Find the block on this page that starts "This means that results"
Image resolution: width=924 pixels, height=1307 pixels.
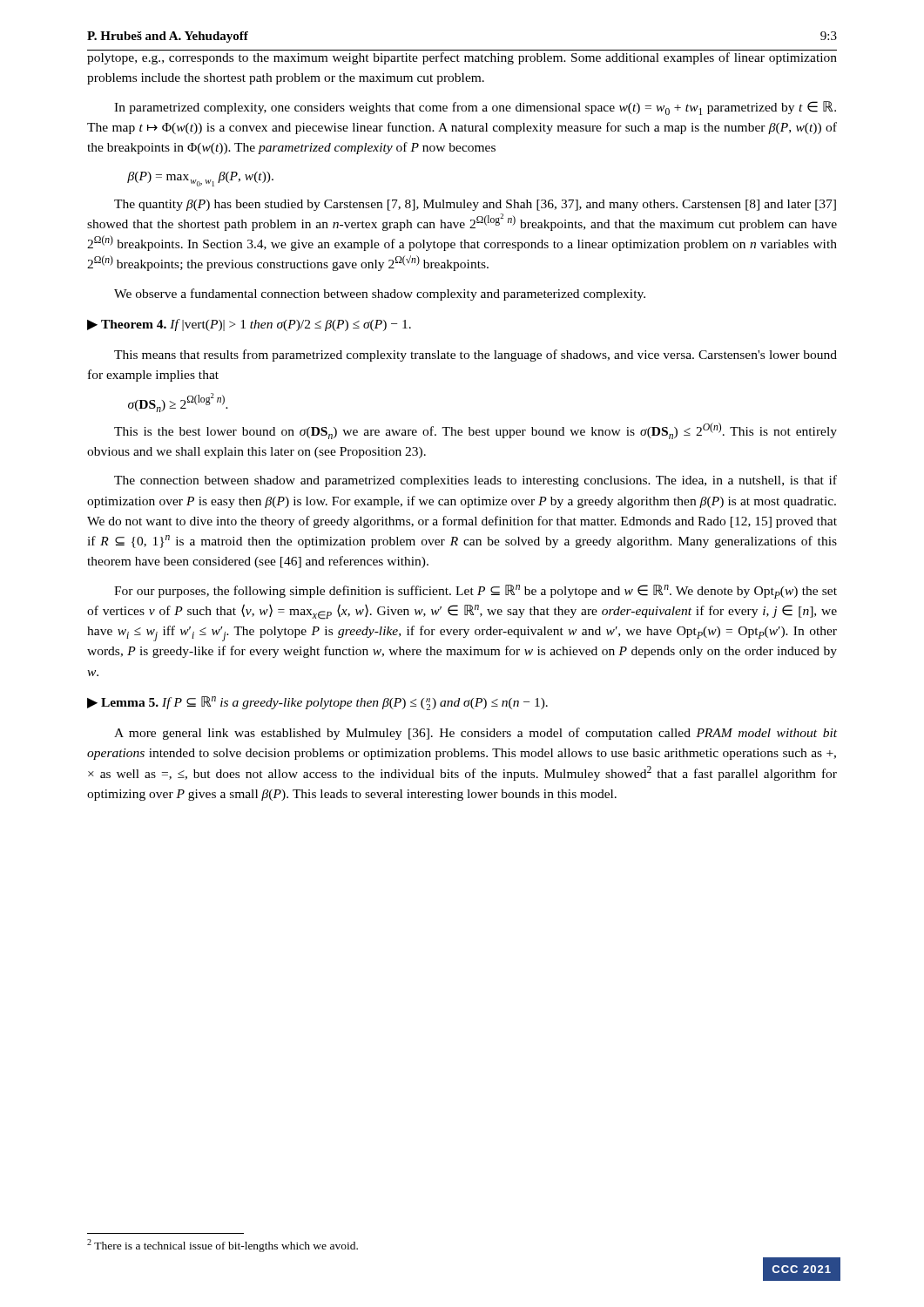462,364
